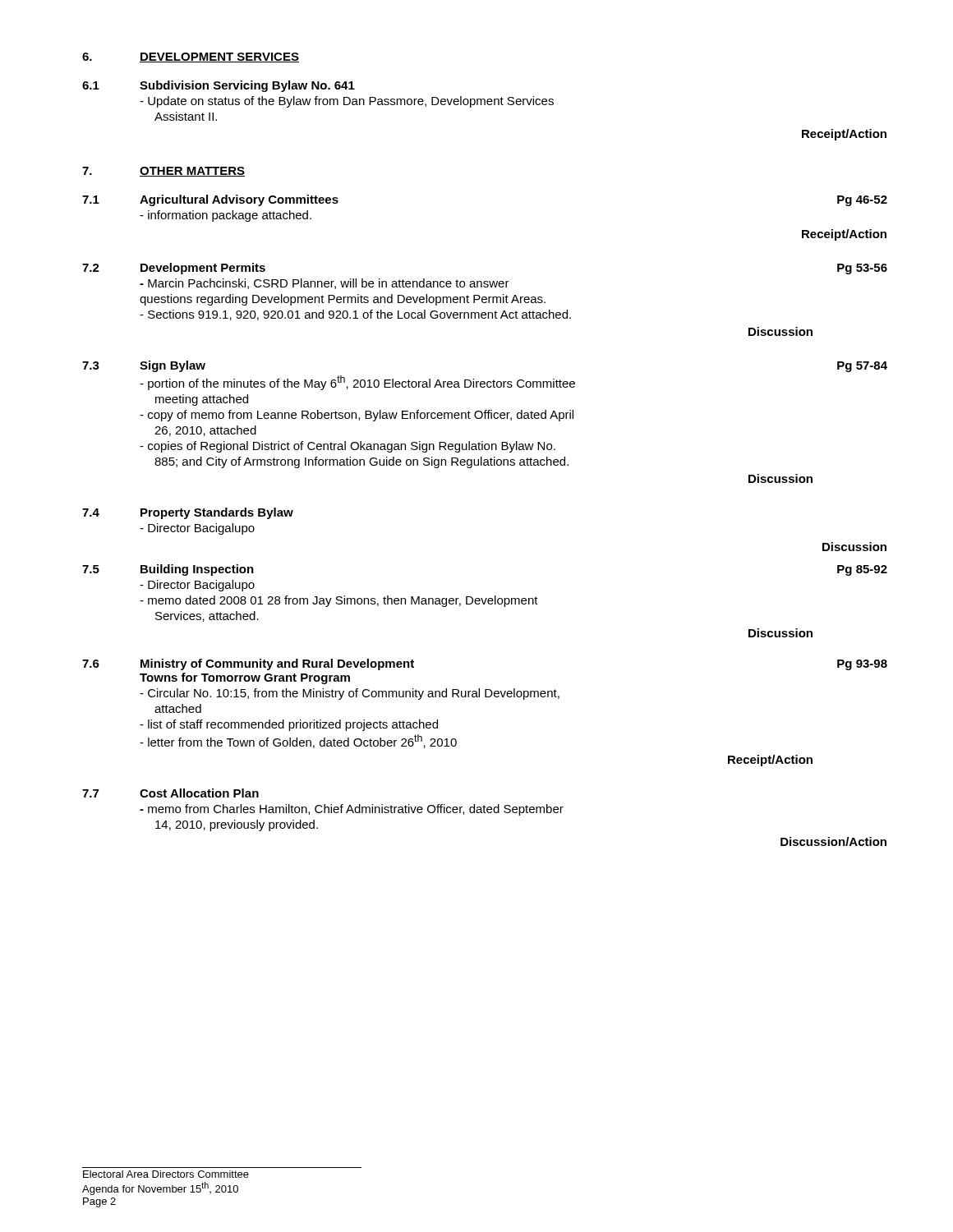The height and width of the screenshot is (1232, 953).
Task: Find the block on this page that starts "6.1 Subdivision Servicing Bylaw No. 641 -"
Action: pos(485,113)
